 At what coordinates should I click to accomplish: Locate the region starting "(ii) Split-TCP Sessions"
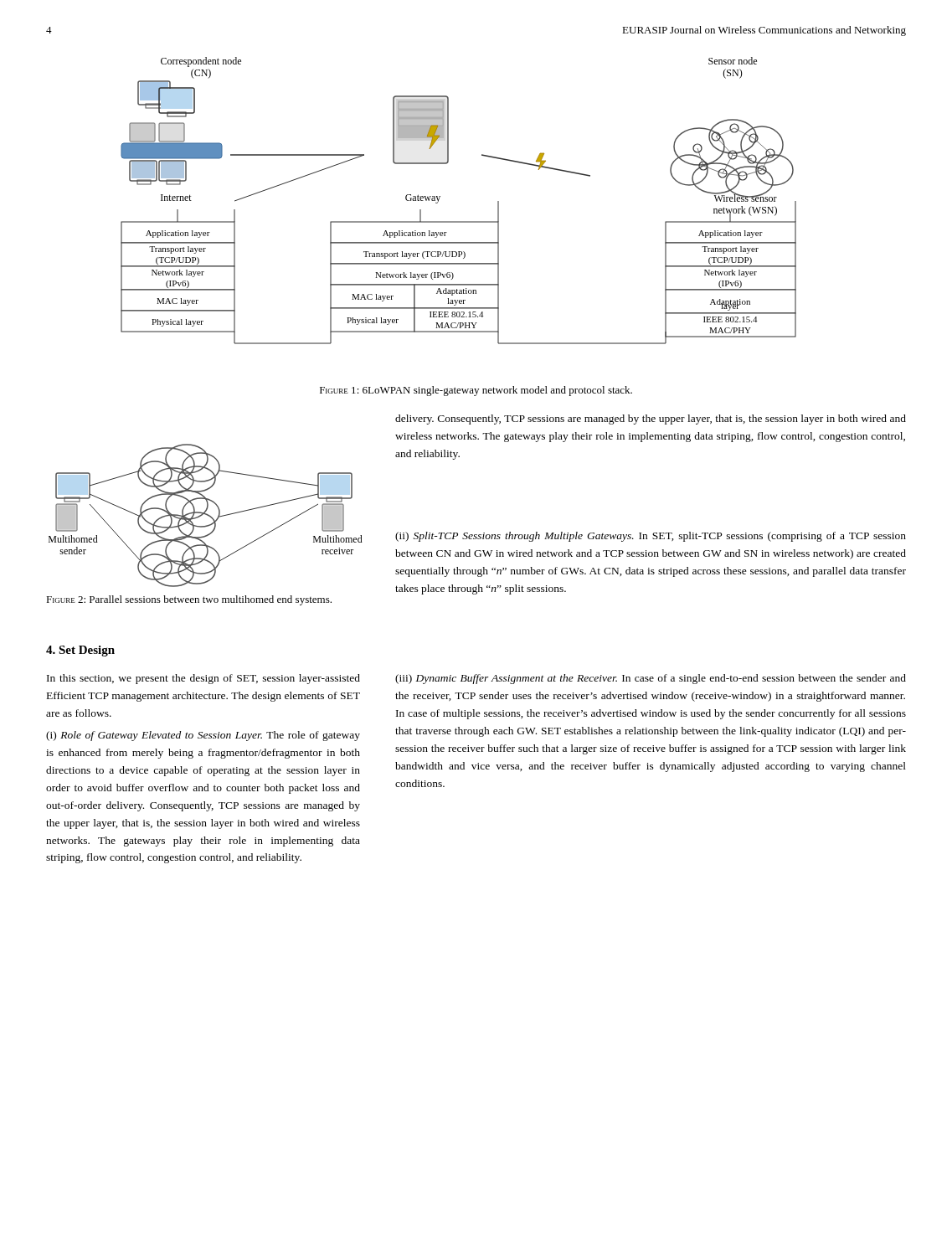click(x=651, y=562)
